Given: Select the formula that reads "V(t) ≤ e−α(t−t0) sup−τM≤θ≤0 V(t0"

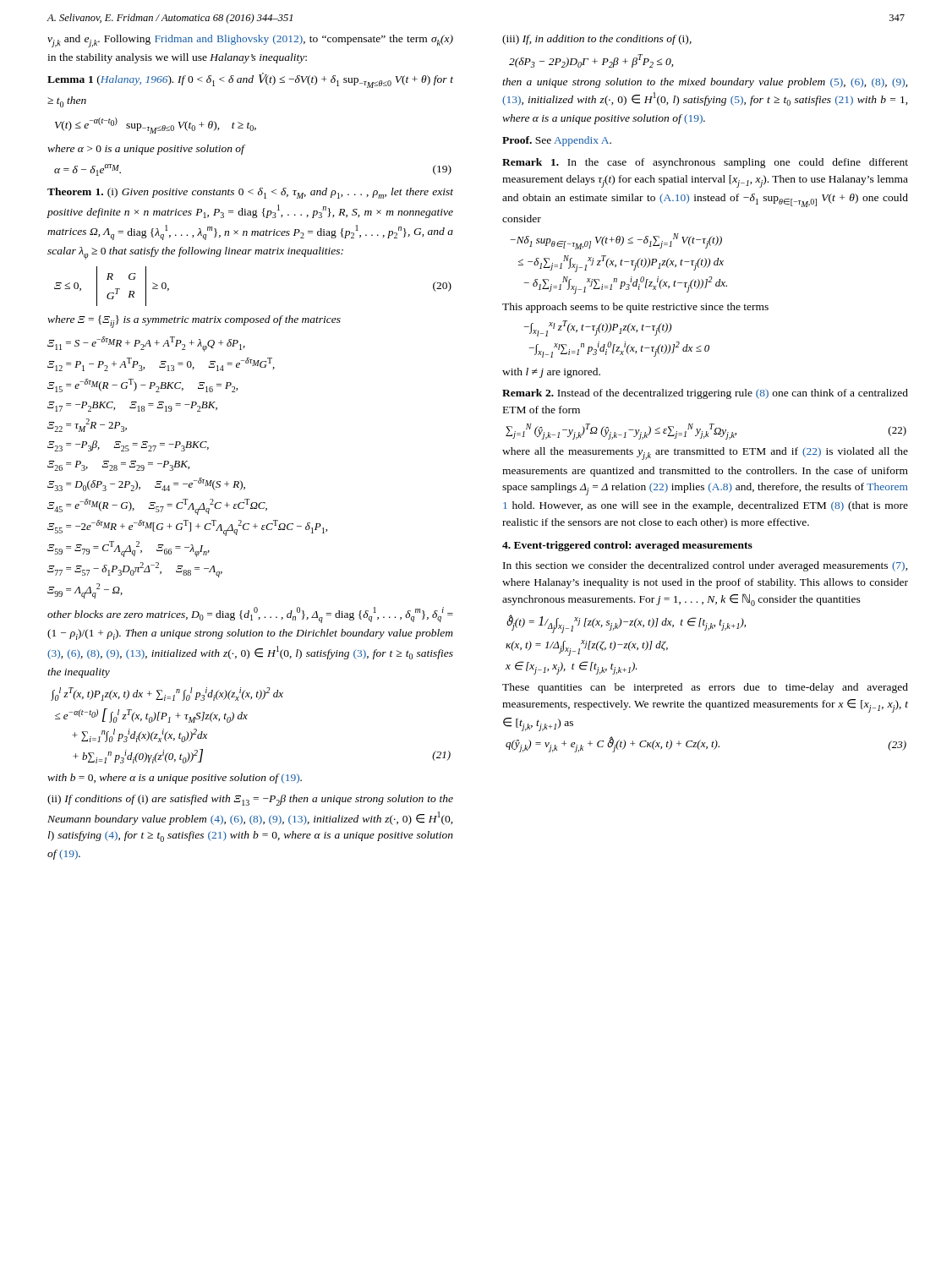Looking at the screenshot, I should coord(155,126).
